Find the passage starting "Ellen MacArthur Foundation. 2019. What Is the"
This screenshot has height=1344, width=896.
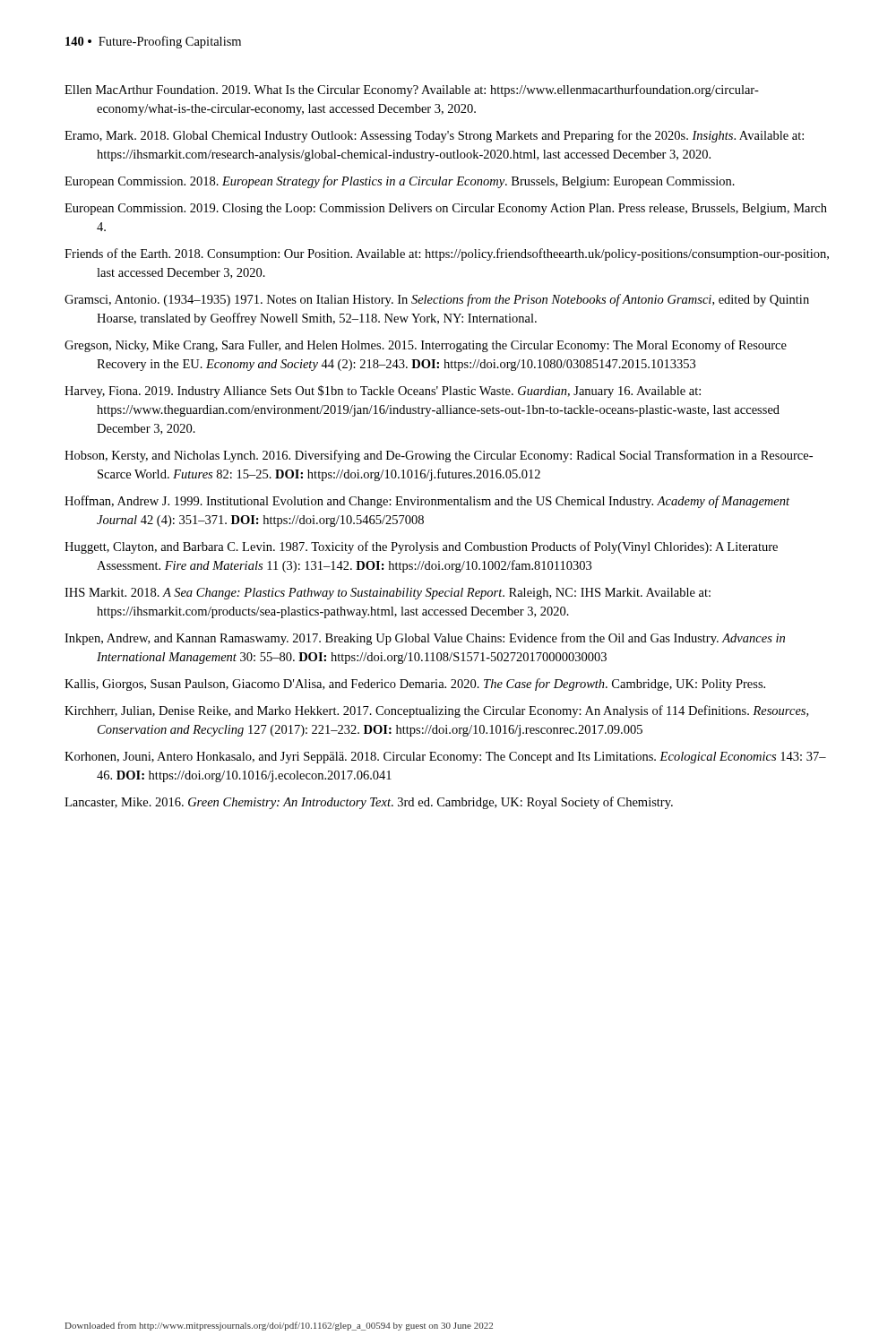click(412, 99)
